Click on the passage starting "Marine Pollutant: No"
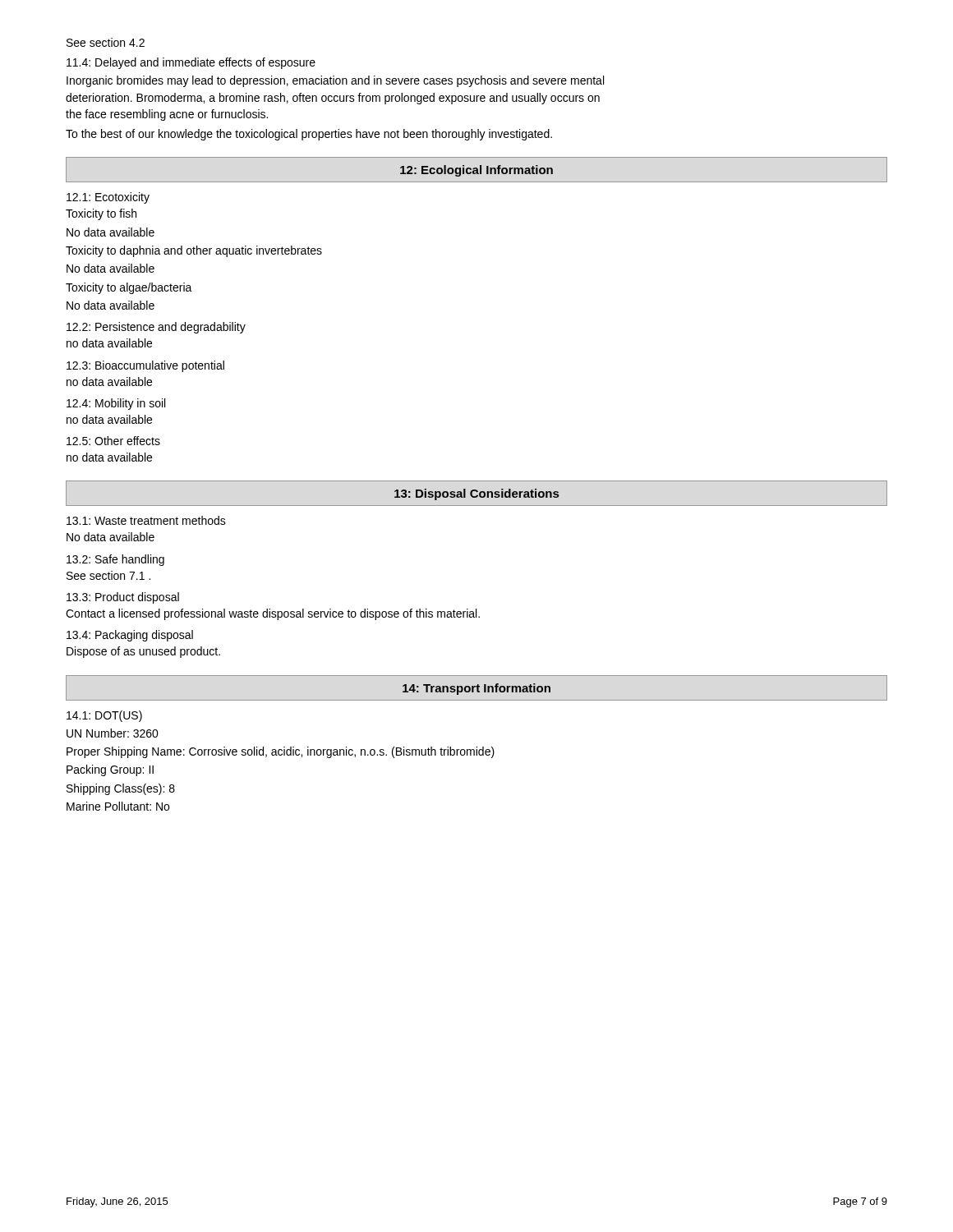953x1232 pixels. (118, 806)
